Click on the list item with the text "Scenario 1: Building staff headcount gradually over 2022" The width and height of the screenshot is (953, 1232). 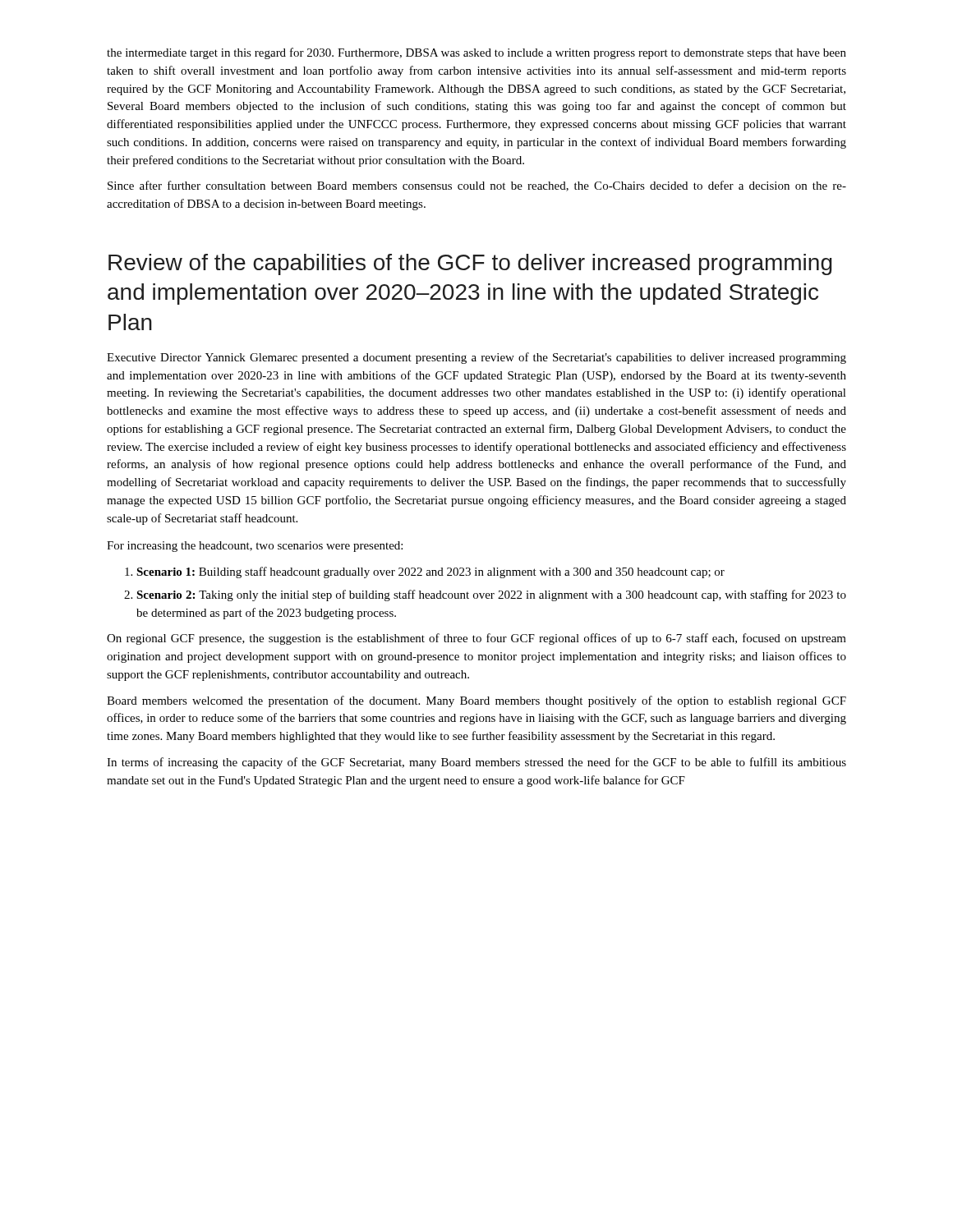pyautogui.click(x=430, y=572)
